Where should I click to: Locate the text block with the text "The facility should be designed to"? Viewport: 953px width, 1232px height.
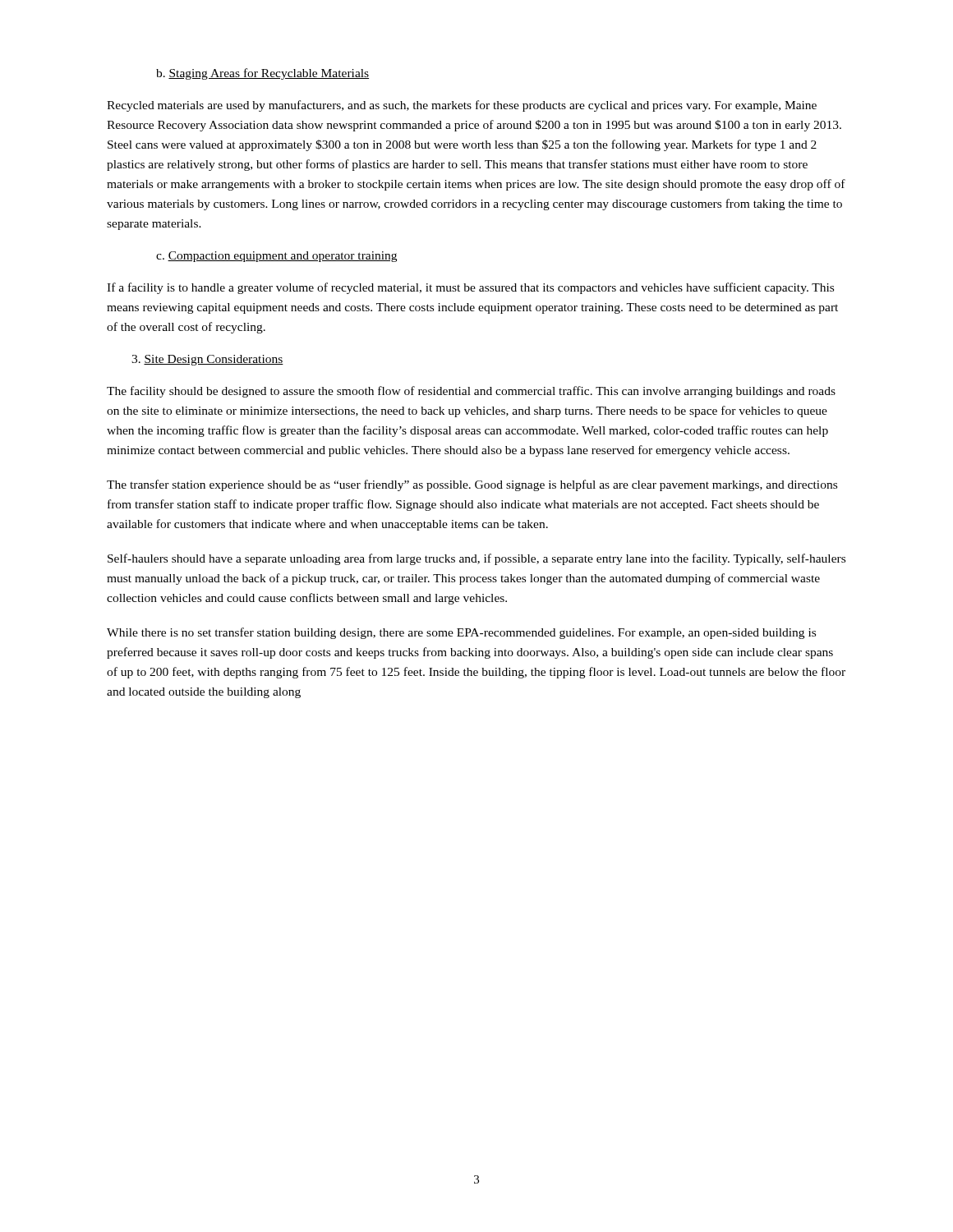(x=471, y=420)
